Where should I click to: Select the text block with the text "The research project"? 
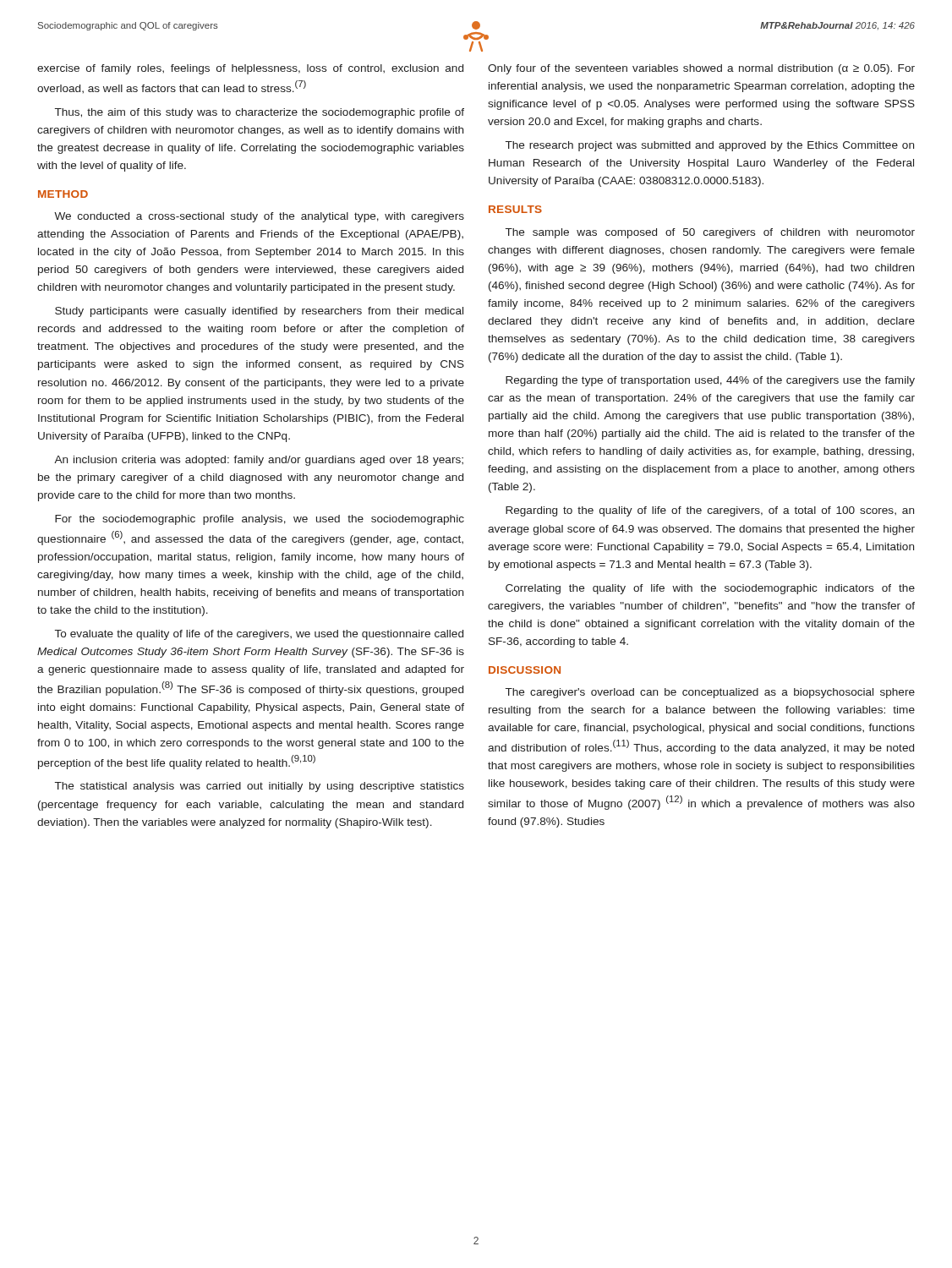701,163
